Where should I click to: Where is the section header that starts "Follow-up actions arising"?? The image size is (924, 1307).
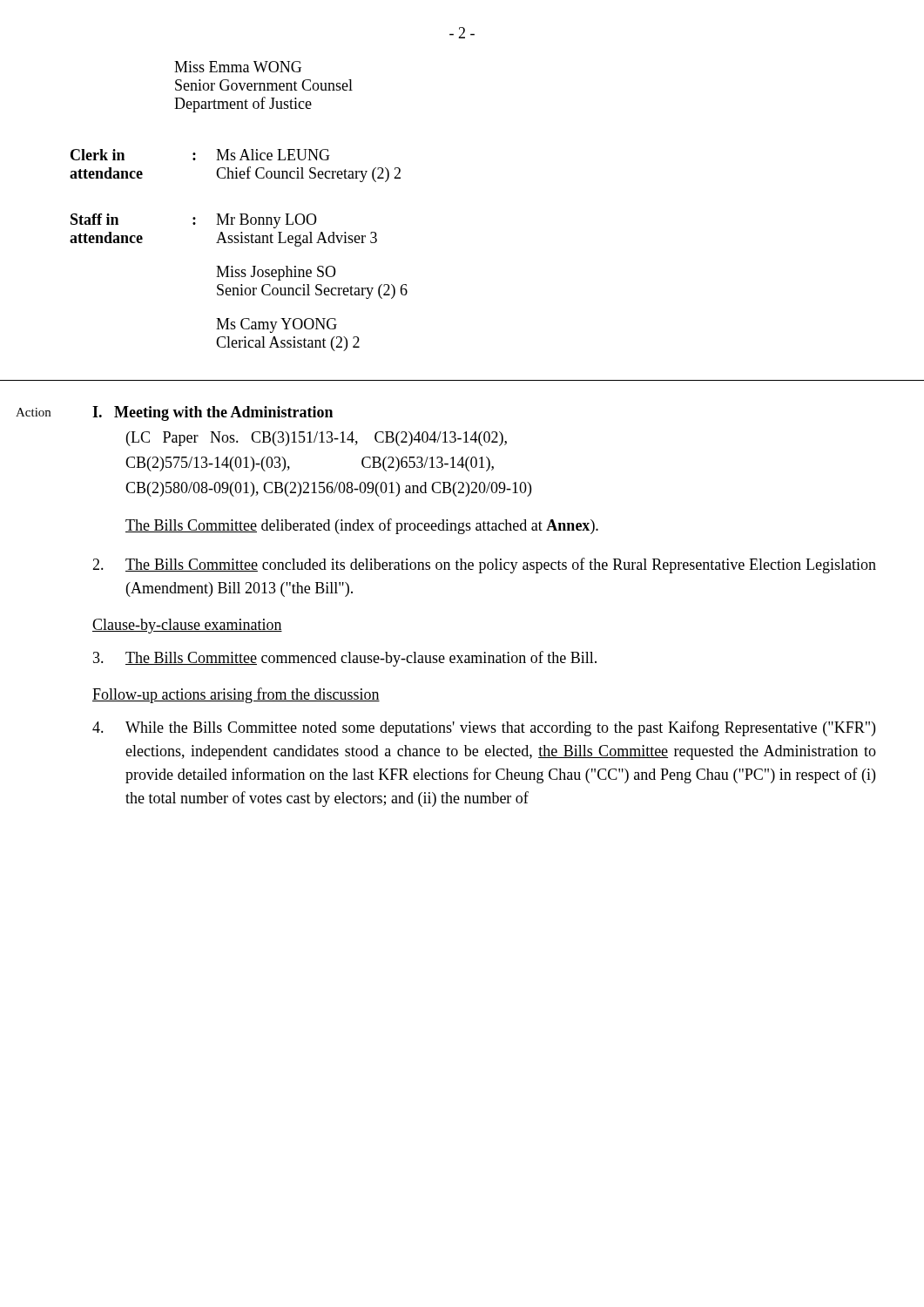point(236,695)
